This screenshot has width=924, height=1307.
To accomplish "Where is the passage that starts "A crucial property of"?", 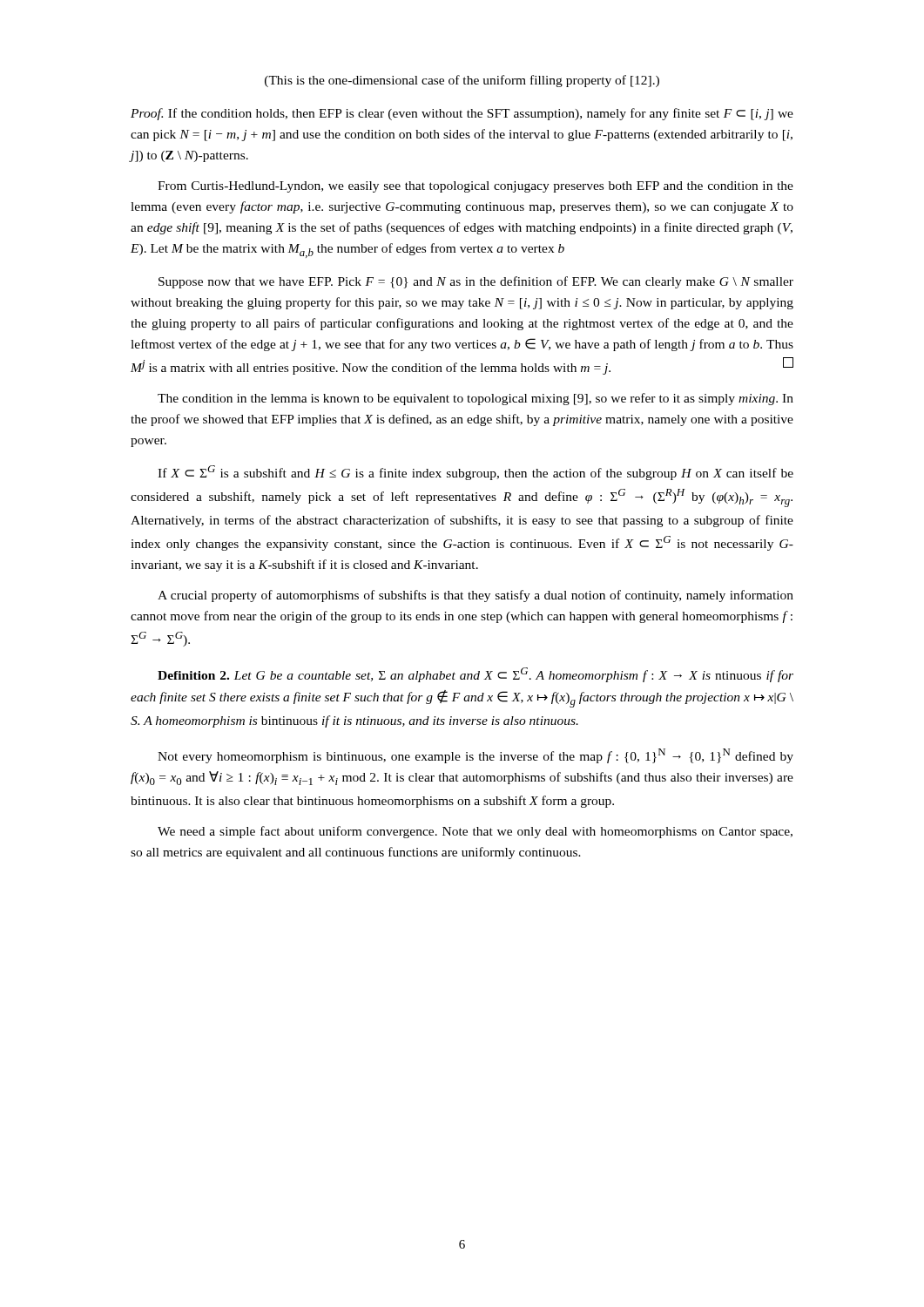I will tap(462, 617).
